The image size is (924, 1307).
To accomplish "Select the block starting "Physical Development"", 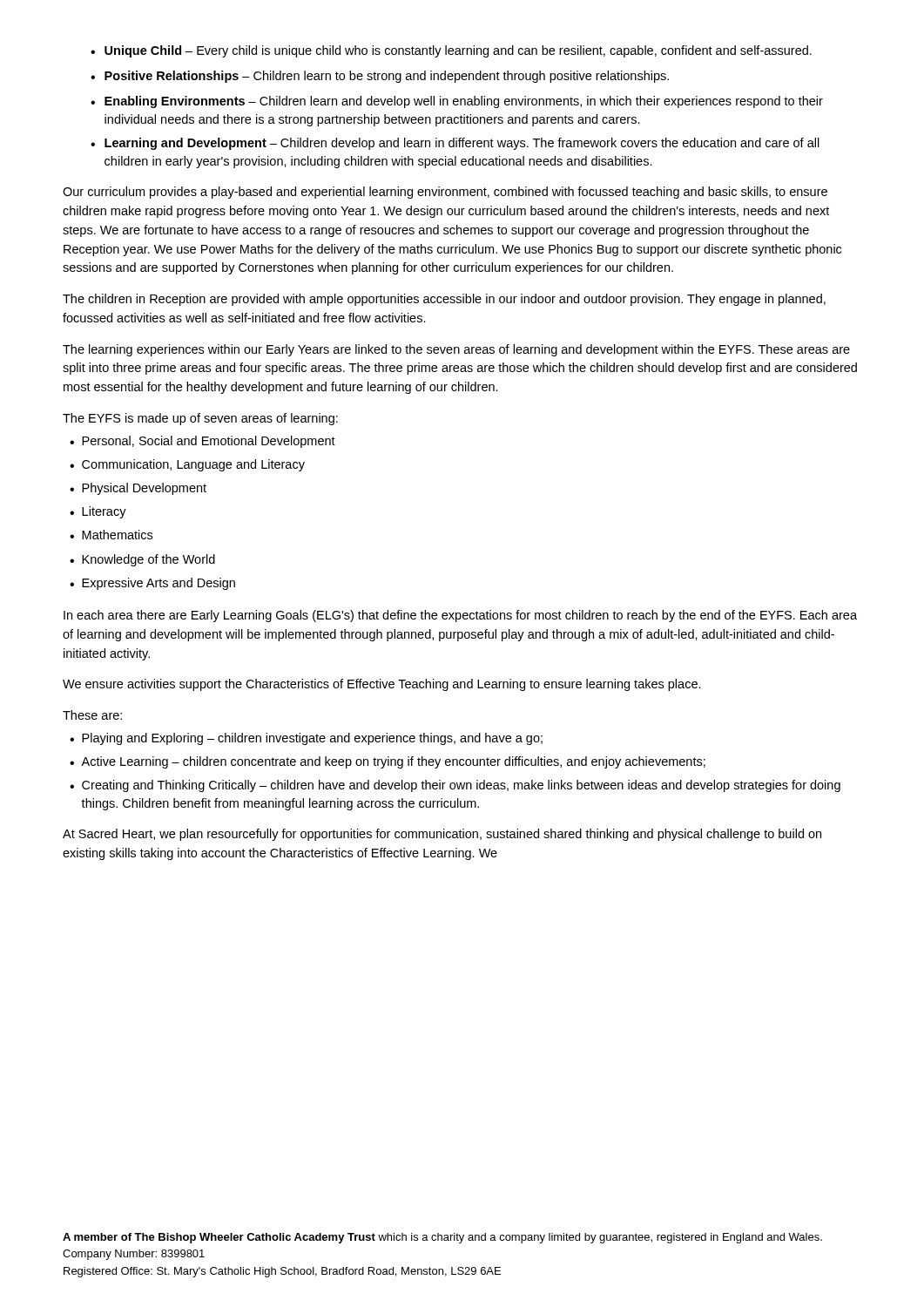I will coord(144,489).
